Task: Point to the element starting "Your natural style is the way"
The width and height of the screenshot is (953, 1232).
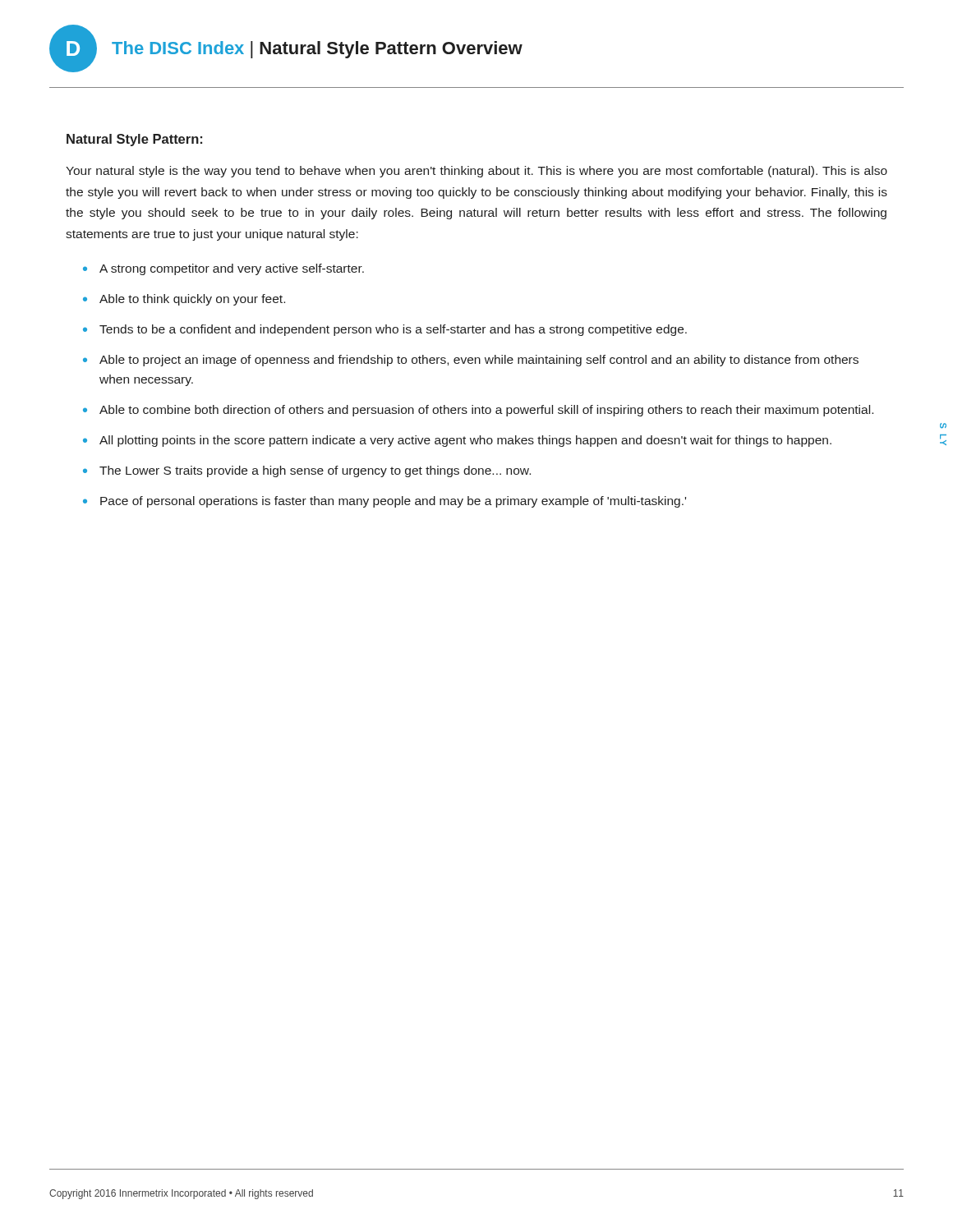Action: (476, 202)
